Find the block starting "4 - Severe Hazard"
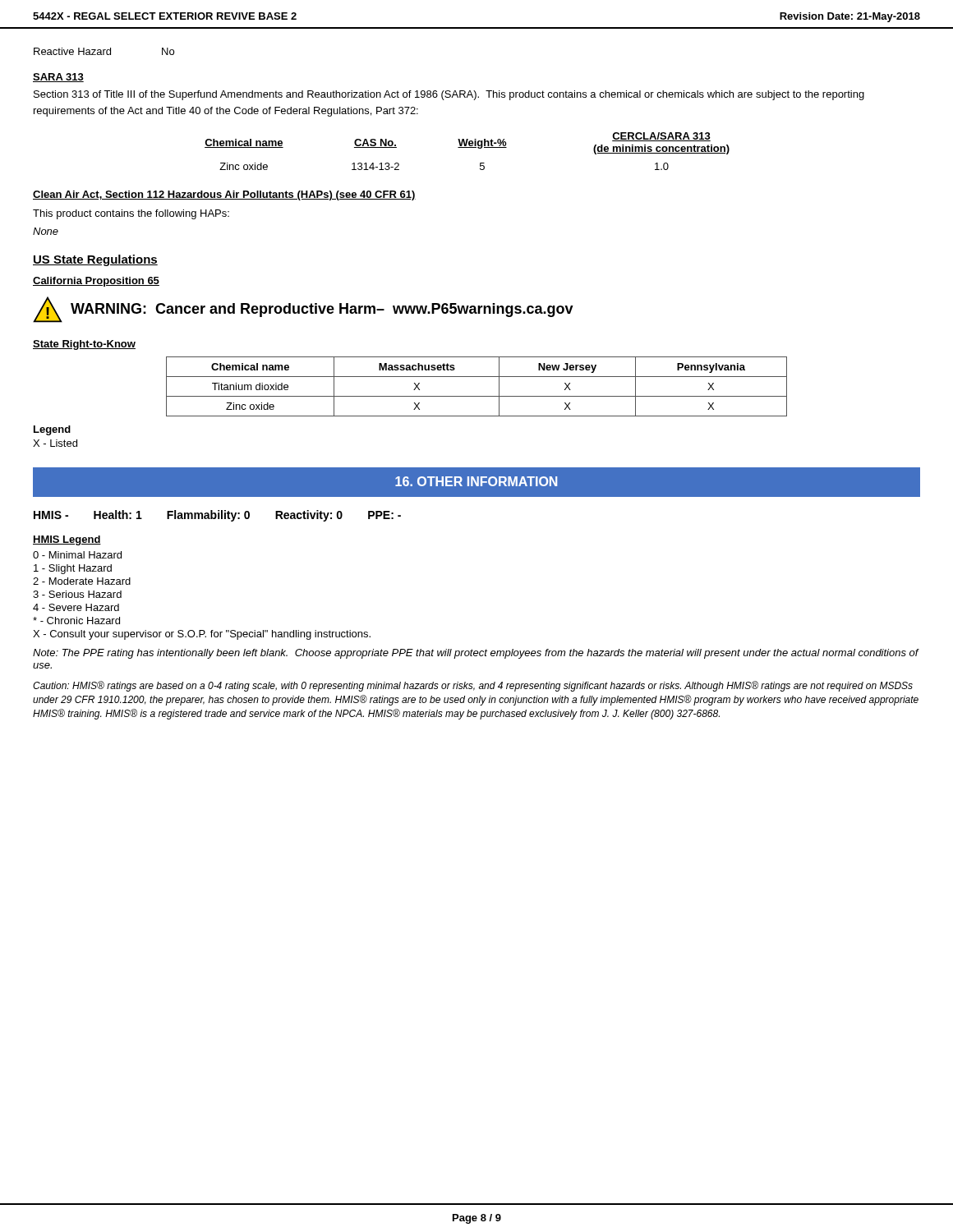953x1232 pixels. pos(76,607)
